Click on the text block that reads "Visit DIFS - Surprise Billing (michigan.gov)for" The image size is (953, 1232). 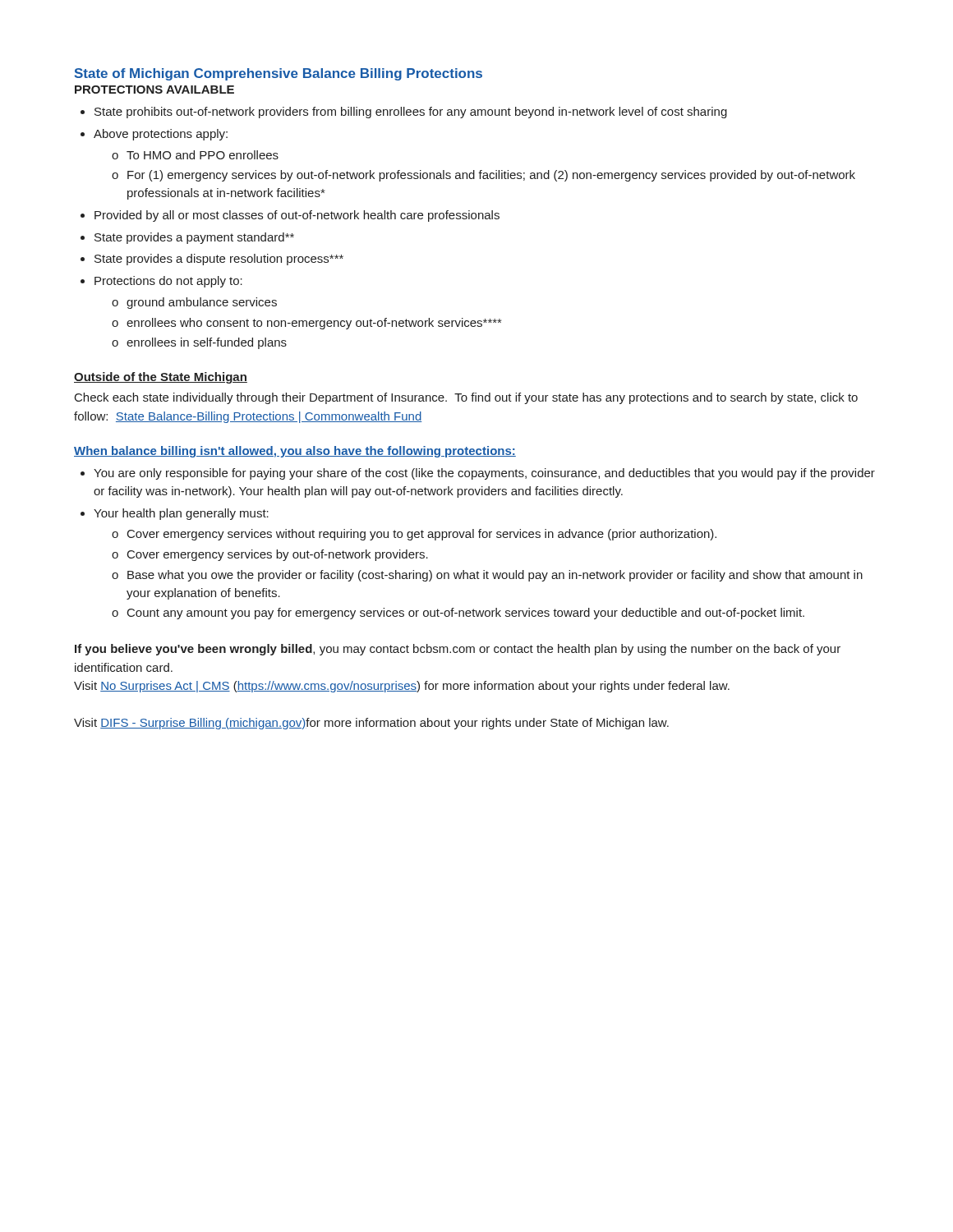(x=476, y=723)
